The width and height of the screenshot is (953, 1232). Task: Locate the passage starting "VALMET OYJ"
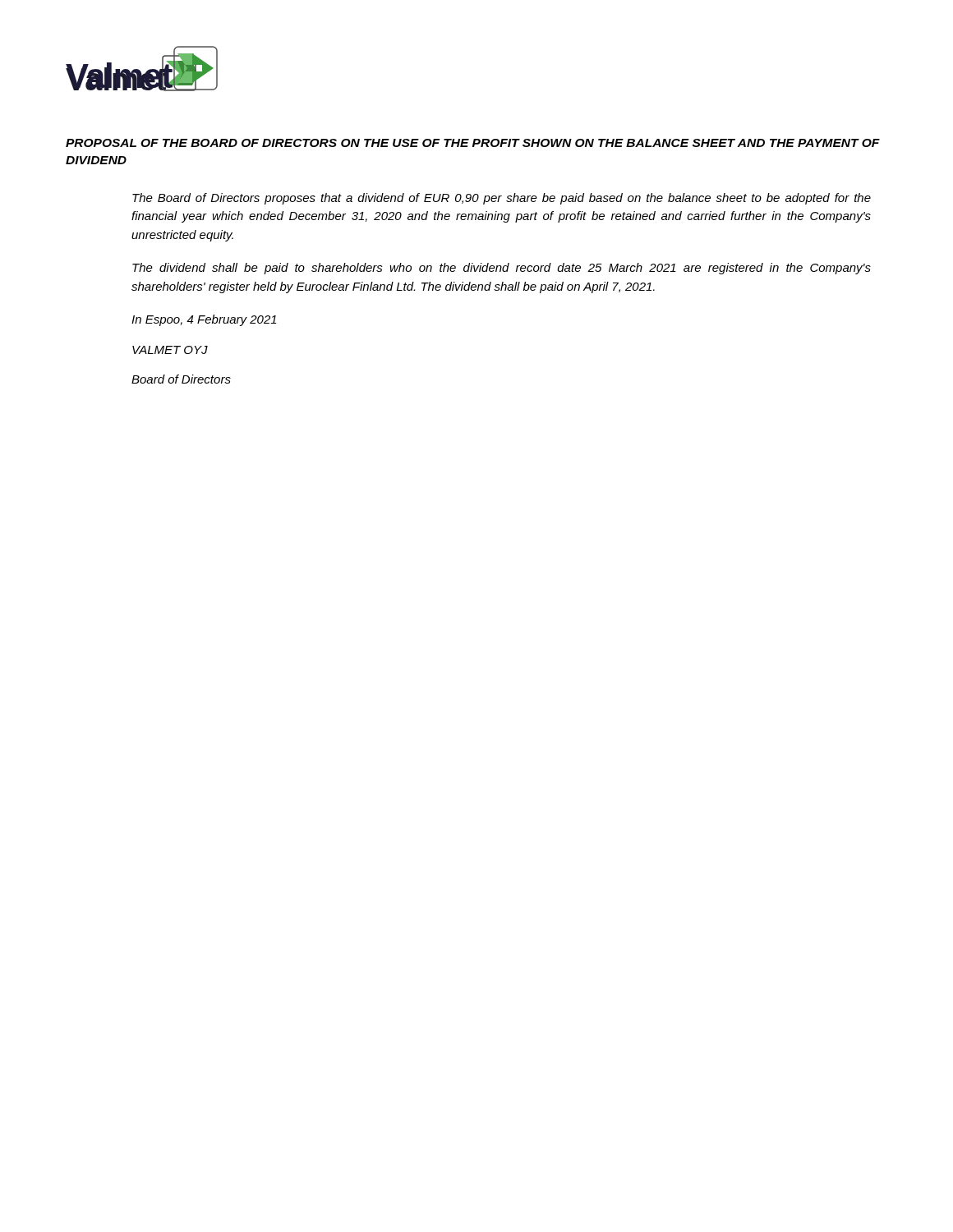(170, 350)
